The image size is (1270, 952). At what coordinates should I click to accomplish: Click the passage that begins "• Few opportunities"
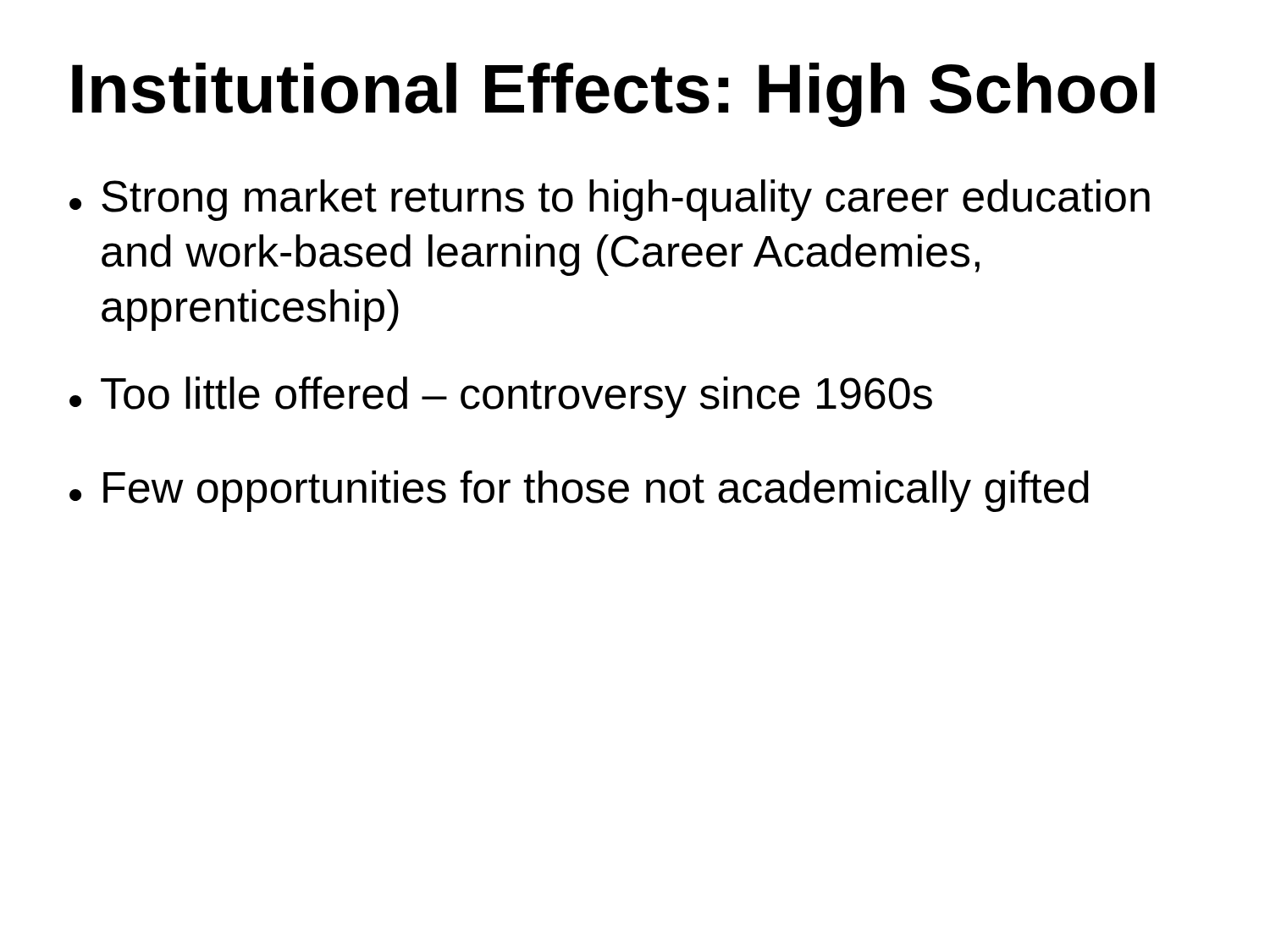(579, 491)
